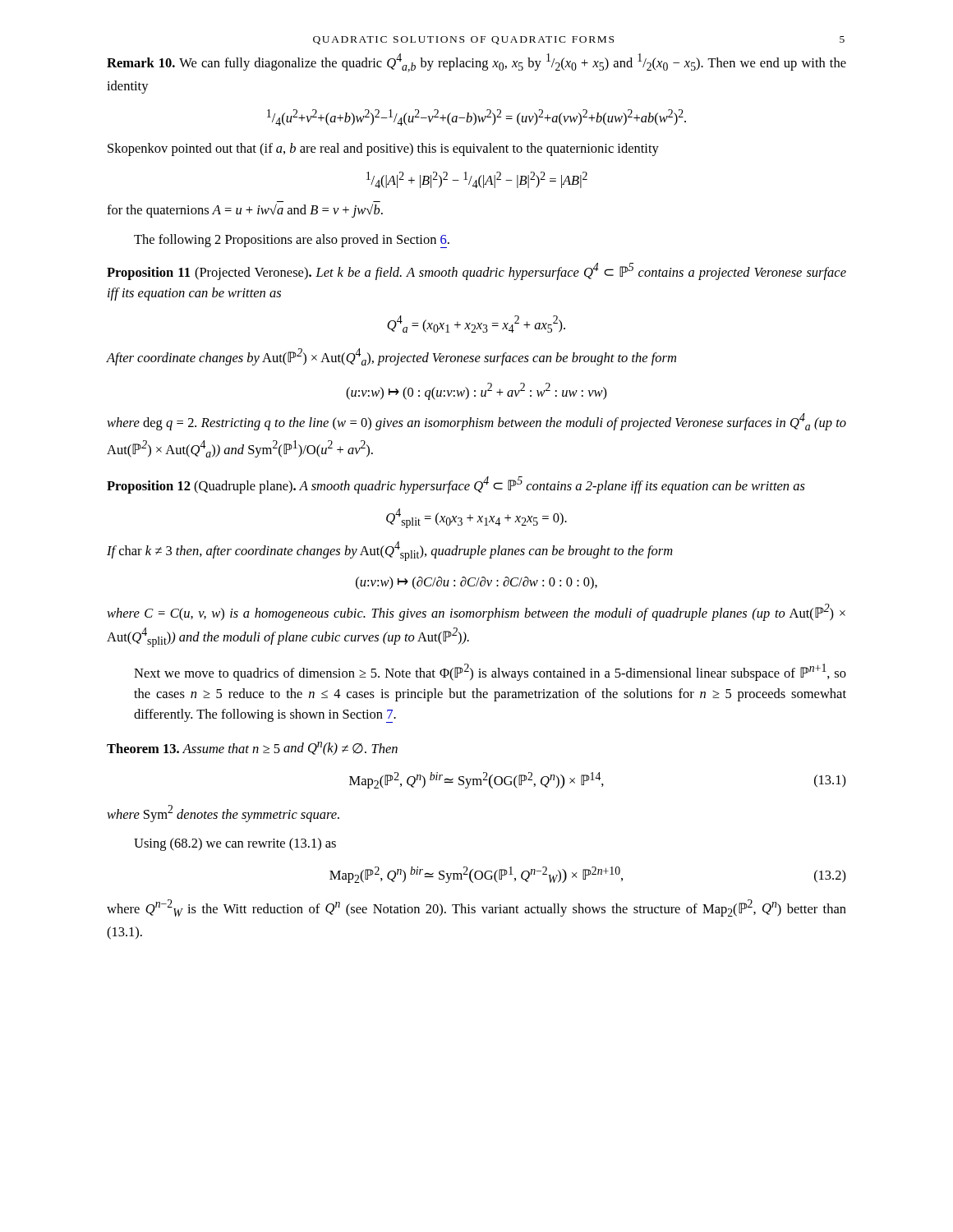Image resolution: width=953 pixels, height=1232 pixels.
Task: Select the passage starting "Proposition 12 (Quadruple plane). A smooth quadric"
Action: tap(476, 484)
